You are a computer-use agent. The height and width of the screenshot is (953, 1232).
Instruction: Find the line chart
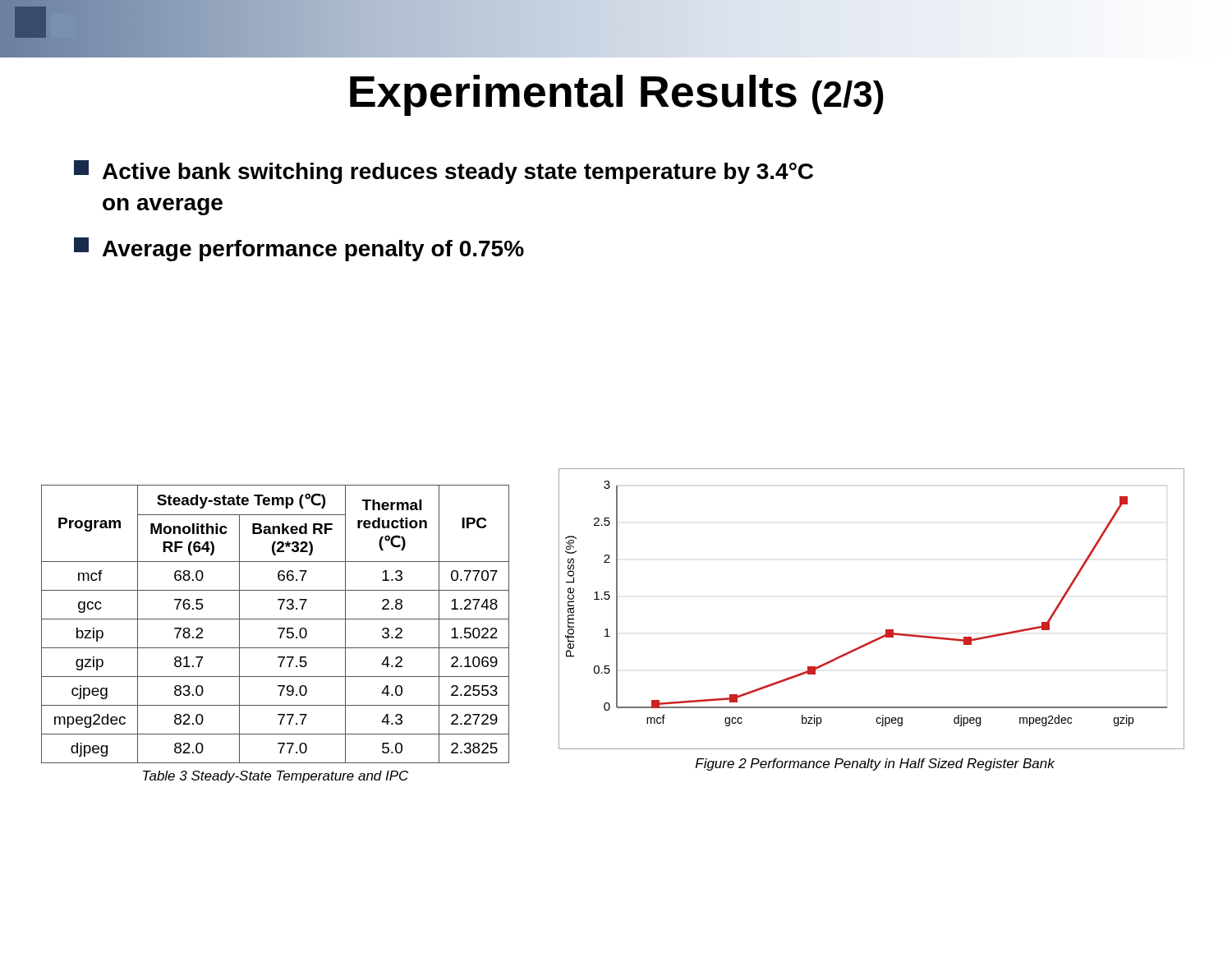coord(875,620)
